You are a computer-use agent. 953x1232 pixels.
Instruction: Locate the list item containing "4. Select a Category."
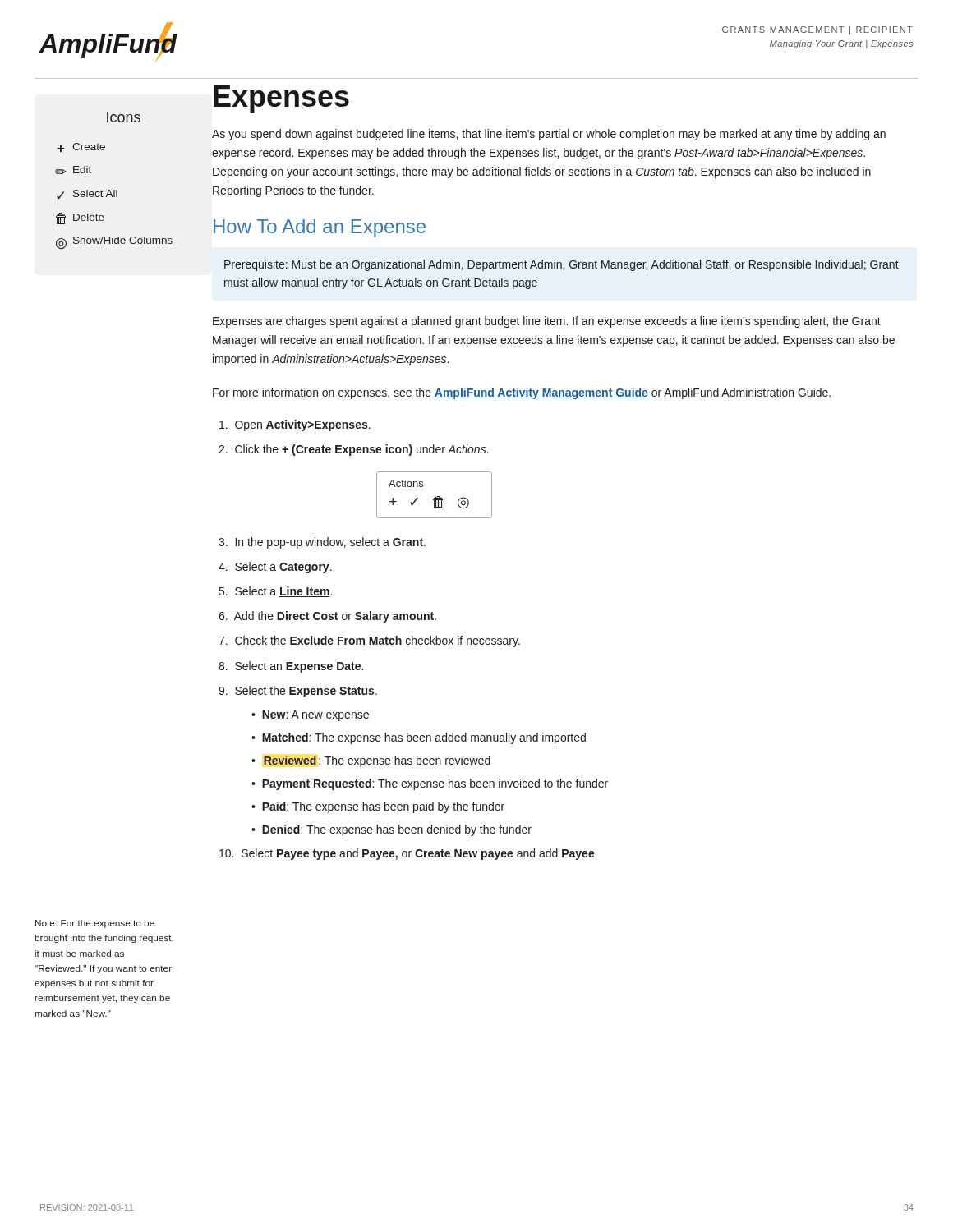(x=275, y=567)
